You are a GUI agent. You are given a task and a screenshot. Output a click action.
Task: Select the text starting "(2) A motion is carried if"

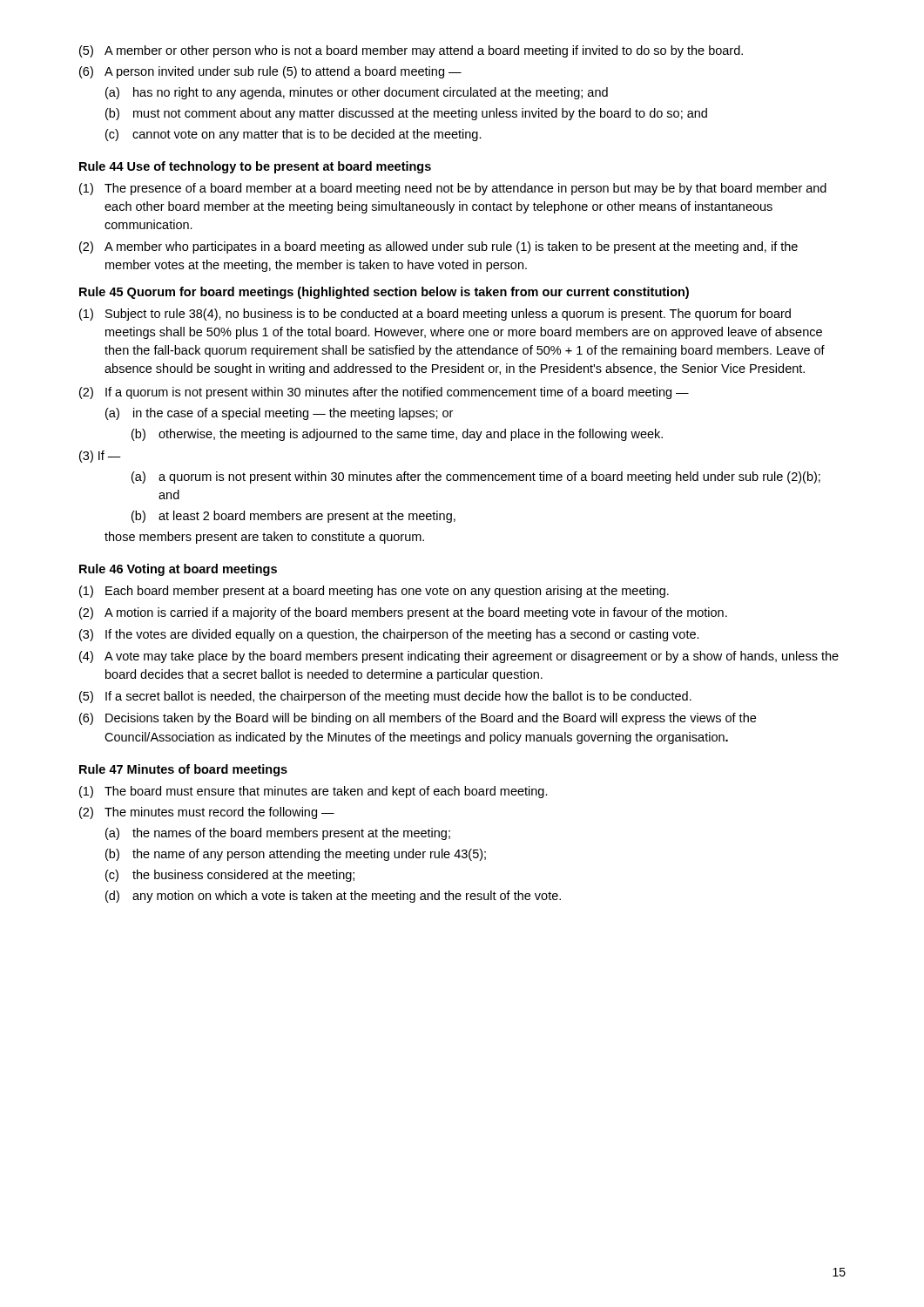coord(403,613)
